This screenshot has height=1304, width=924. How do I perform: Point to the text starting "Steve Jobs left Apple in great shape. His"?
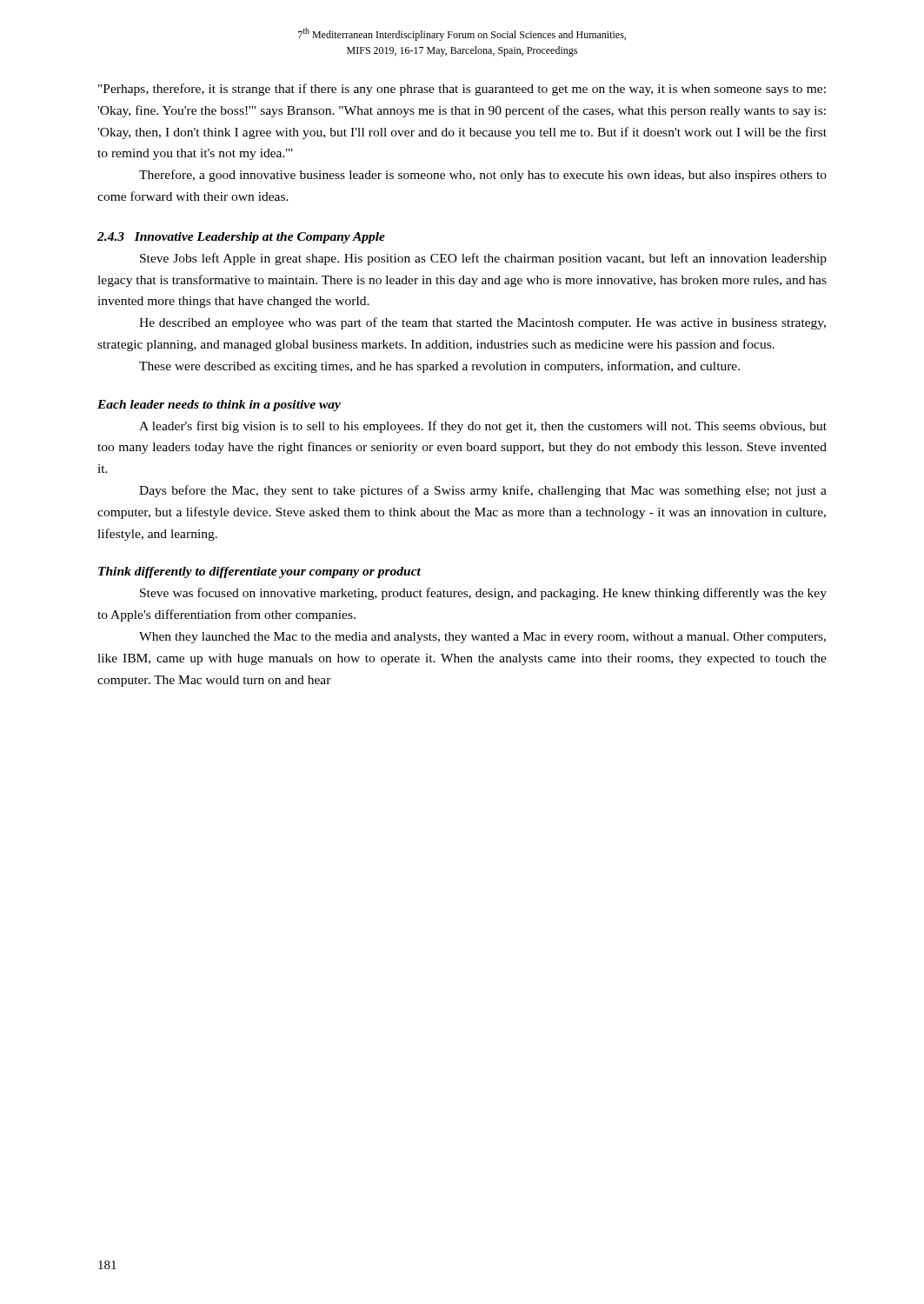point(462,280)
